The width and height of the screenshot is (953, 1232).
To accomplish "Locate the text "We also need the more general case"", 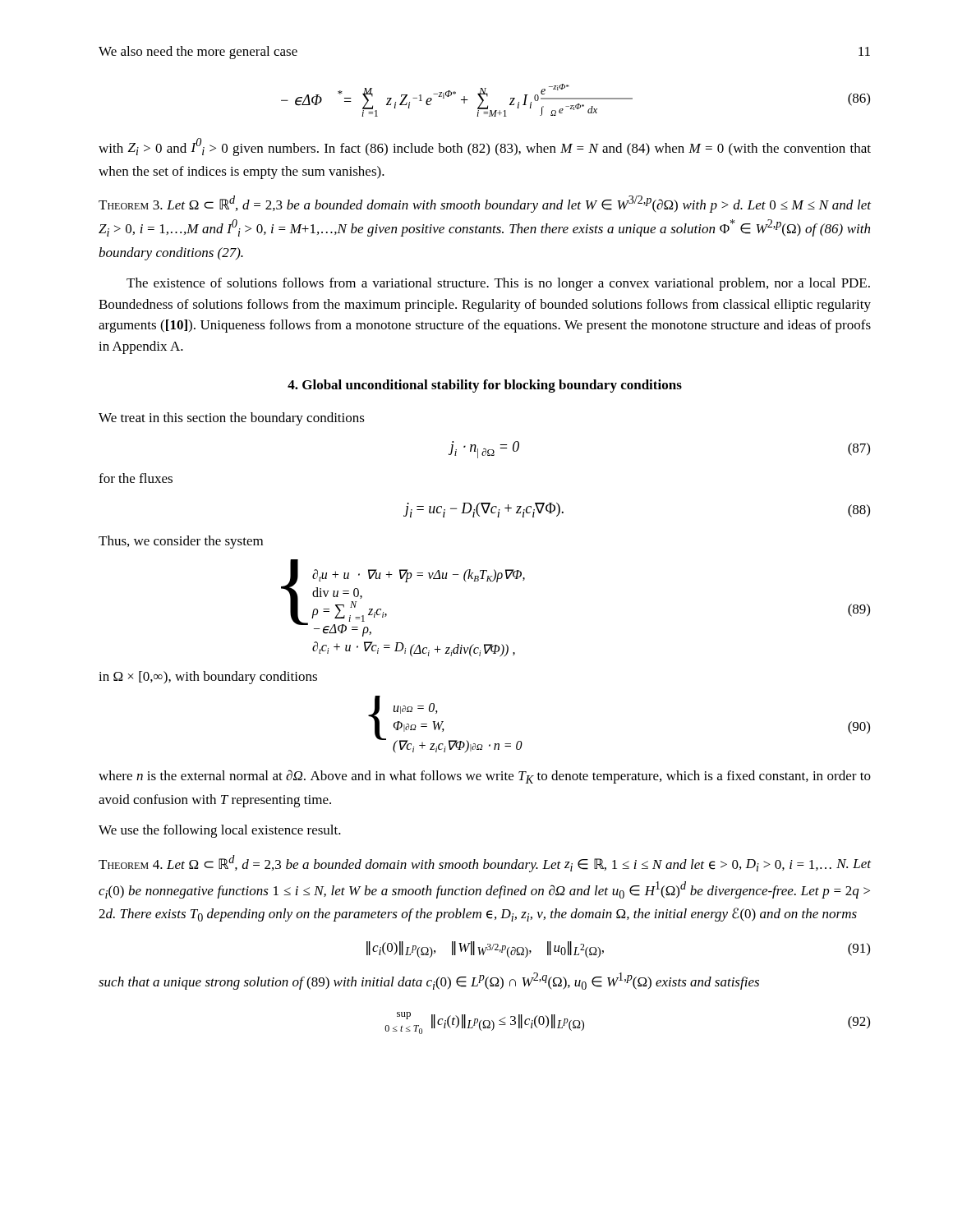I will pyautogui.click(x=198, y=51).
